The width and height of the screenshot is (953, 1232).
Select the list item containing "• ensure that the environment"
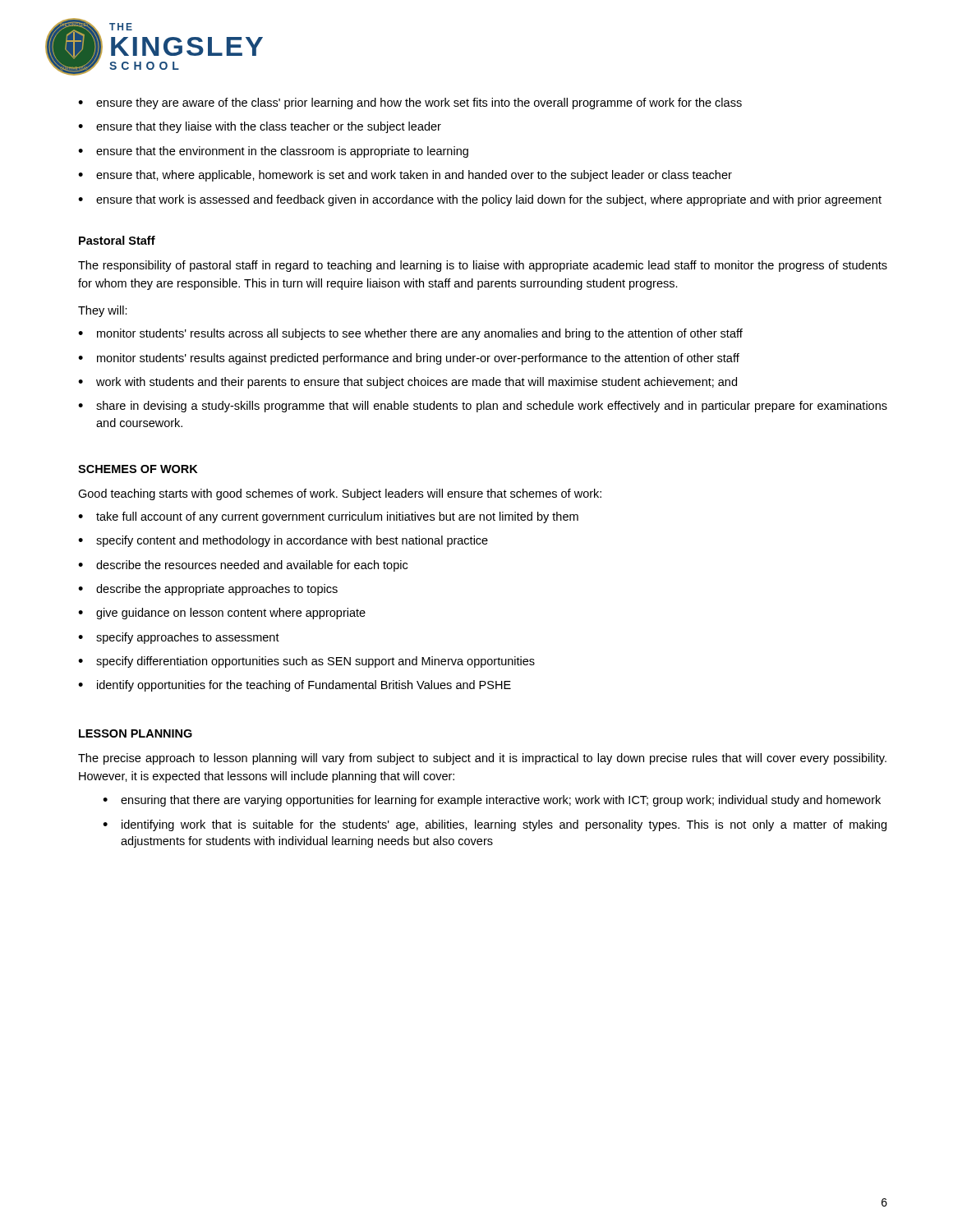(274, 152)
